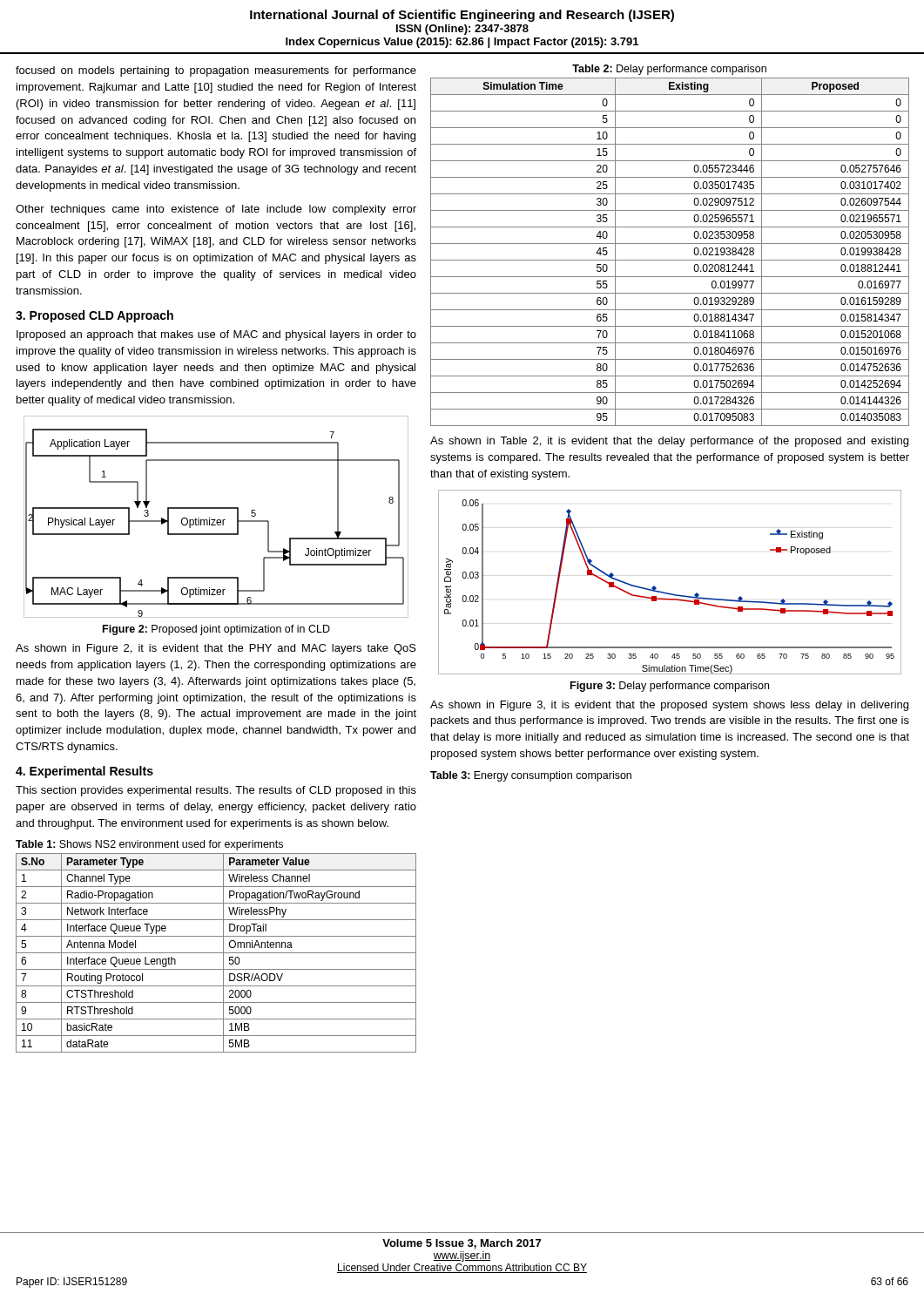Where is the caption that starts "Table 1: Shows NS2"?
Image resolution: width=924 pixels, height=1307 pixels.
point(150,845)
